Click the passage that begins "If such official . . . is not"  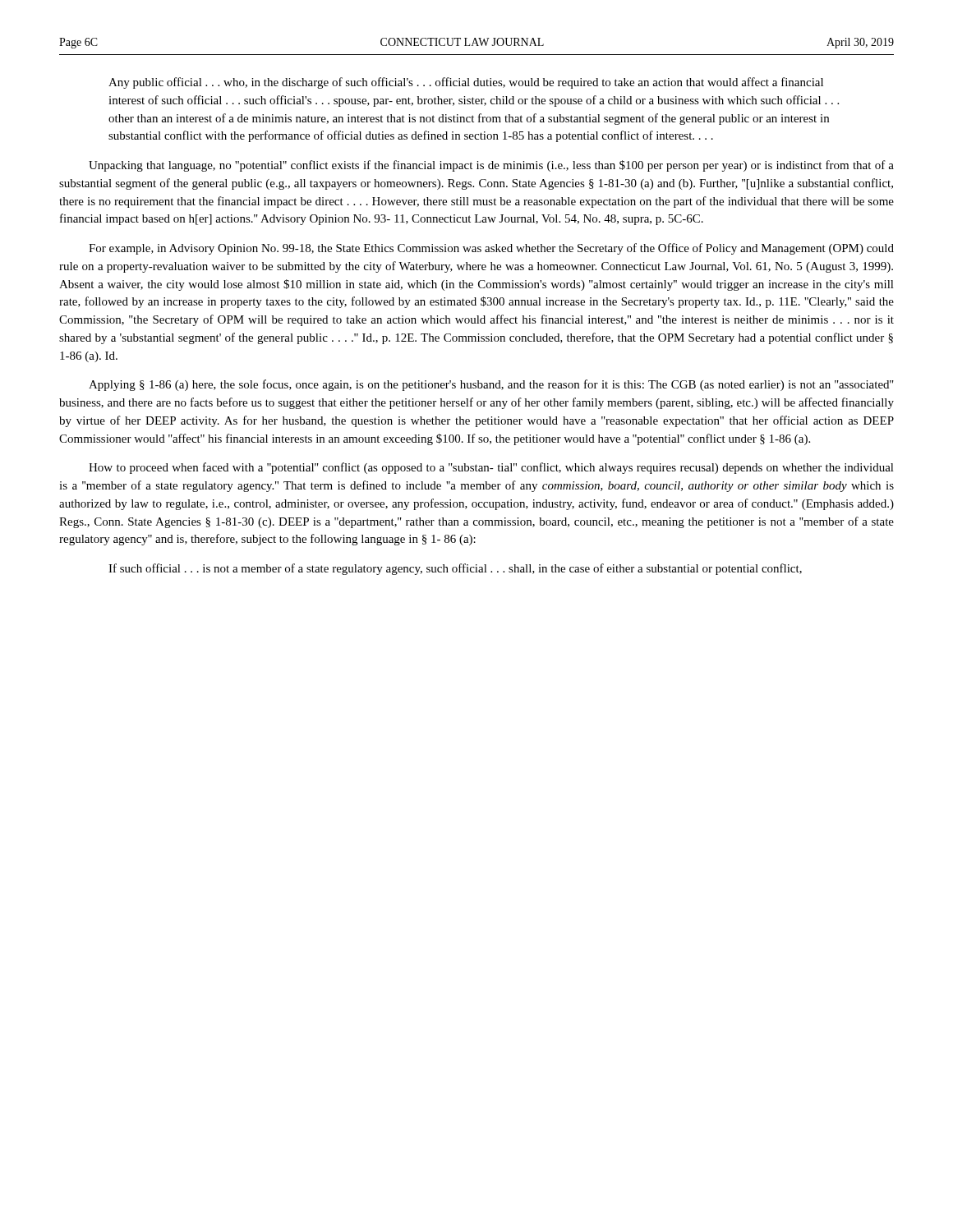[x=455, y=568]
